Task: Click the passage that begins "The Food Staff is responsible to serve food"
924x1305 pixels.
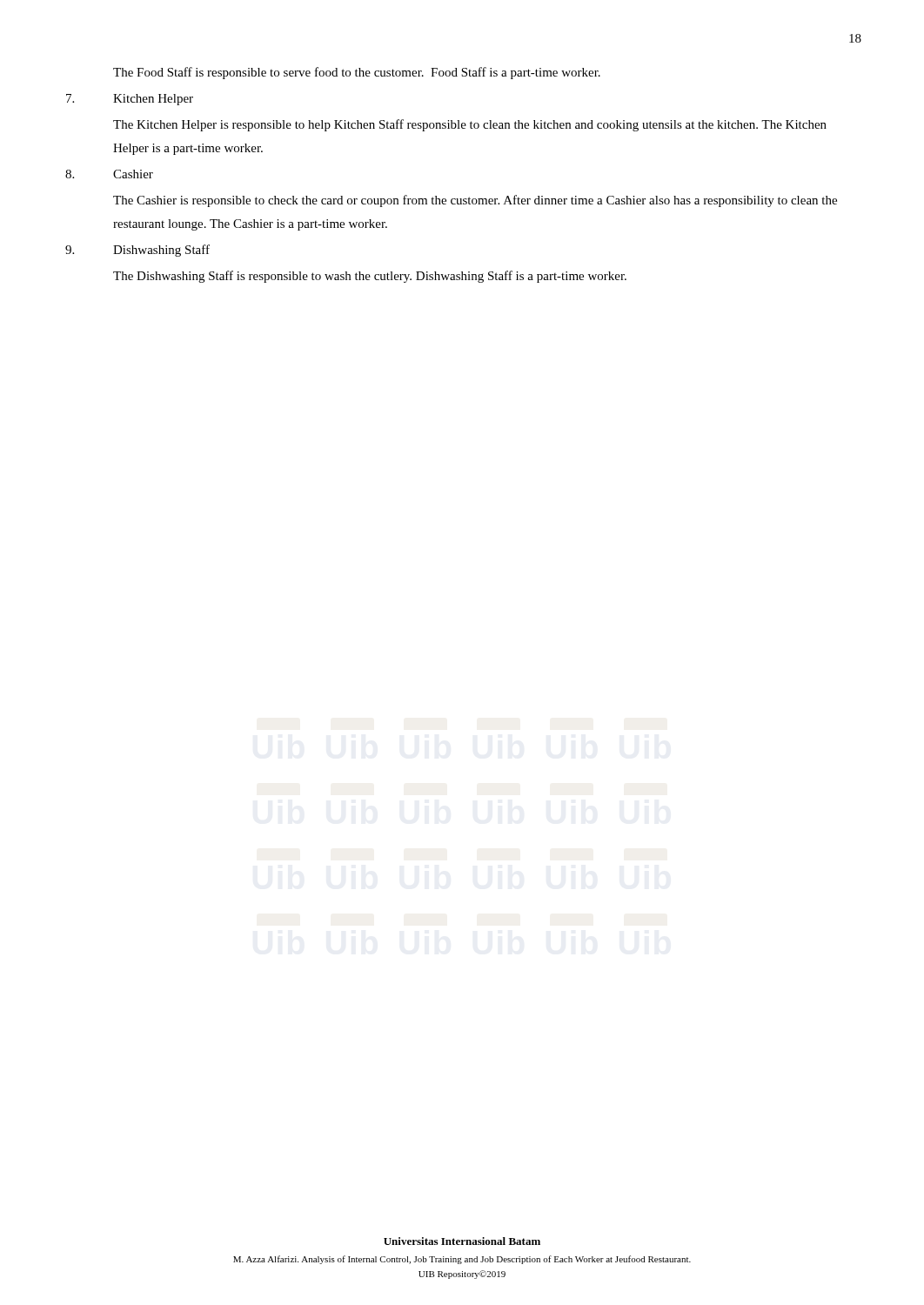Action: click(357, 72)
